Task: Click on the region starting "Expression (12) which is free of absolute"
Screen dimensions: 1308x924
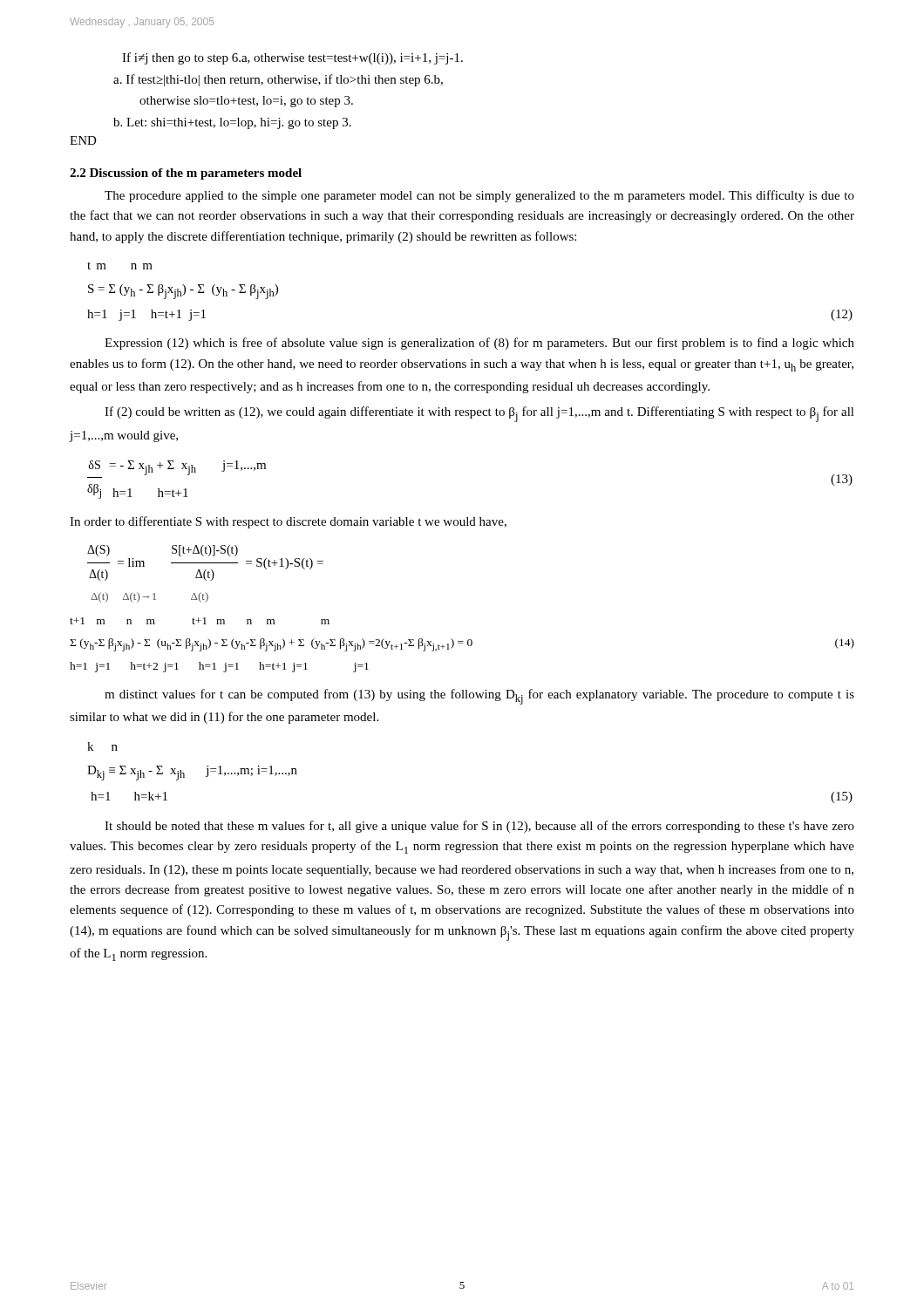Action: [x=462, y=365]
